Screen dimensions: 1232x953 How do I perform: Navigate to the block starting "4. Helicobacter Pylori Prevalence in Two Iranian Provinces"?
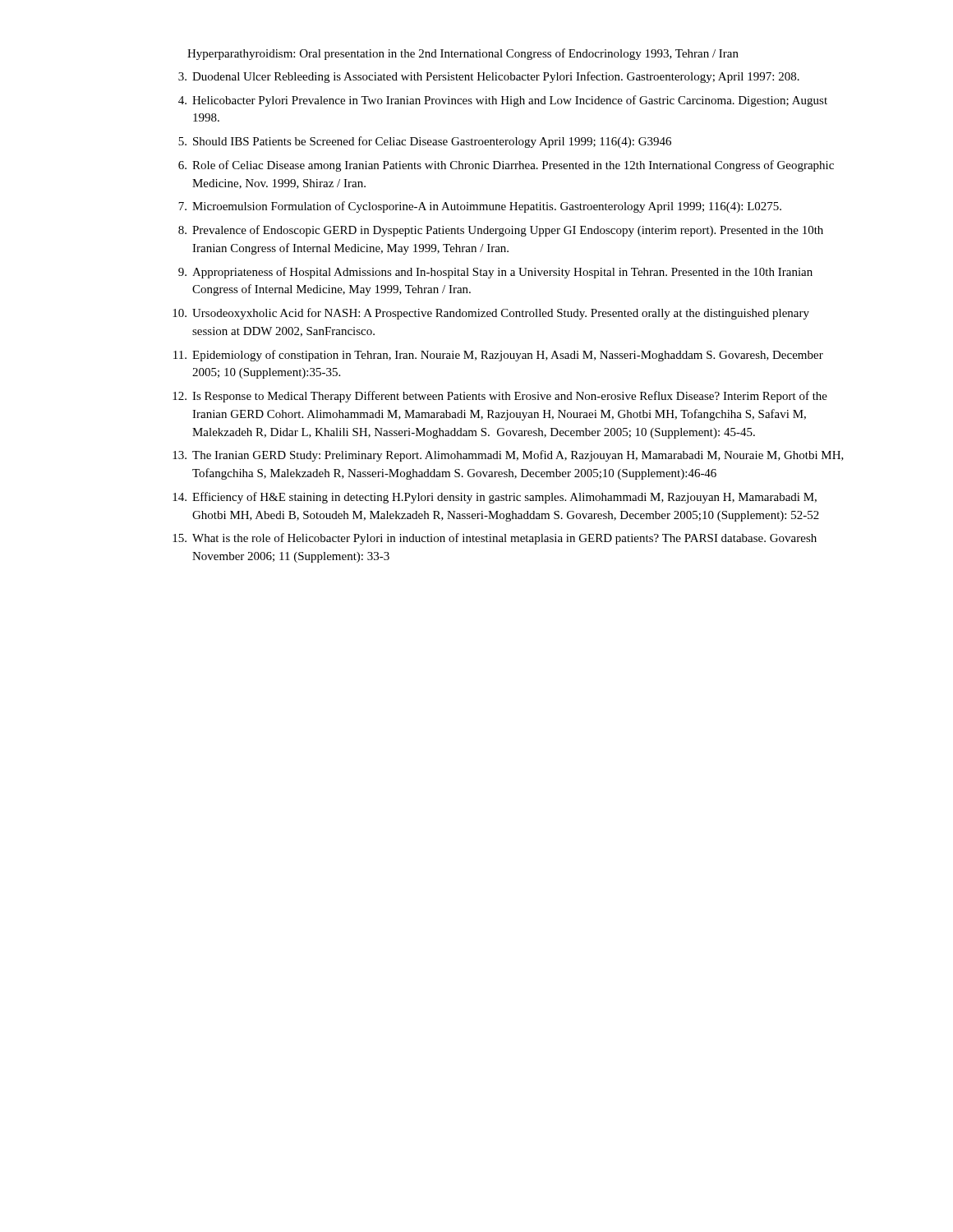pos(505,109)
